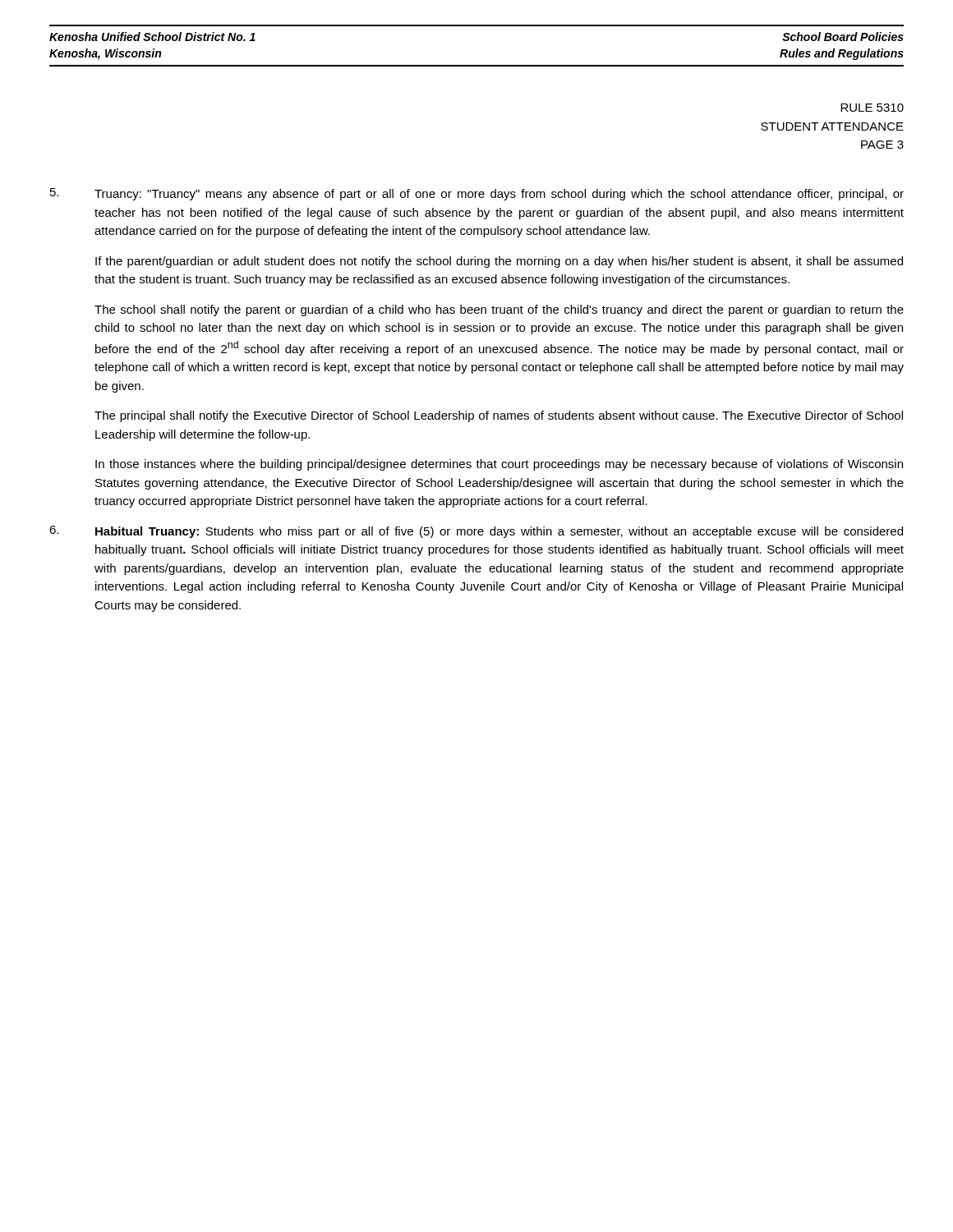Find the text block that reads "The principal shall"
953x1232 pixels.
(x=499, y=424)
